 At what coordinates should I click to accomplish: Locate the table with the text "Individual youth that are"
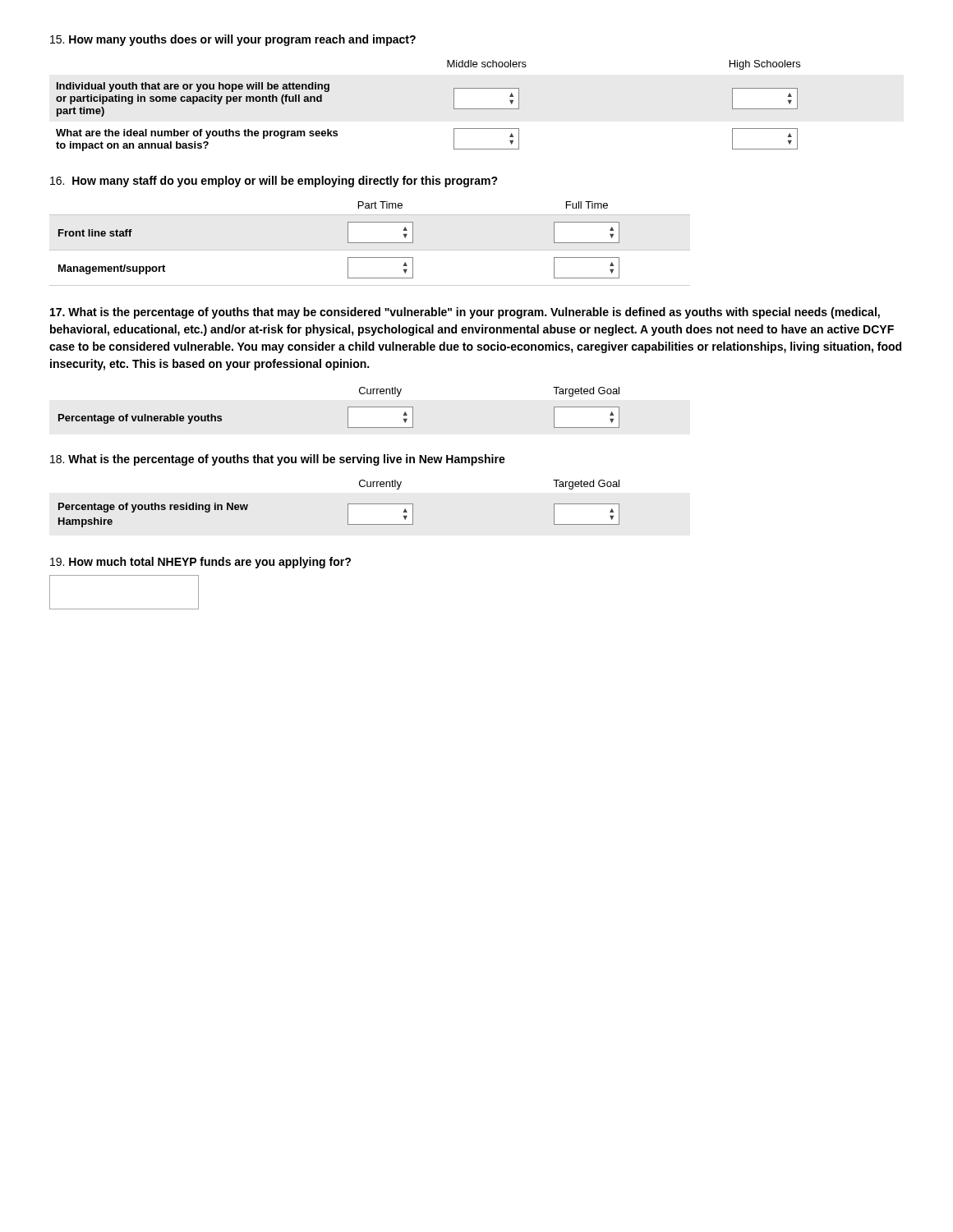[x=476, y=104]
